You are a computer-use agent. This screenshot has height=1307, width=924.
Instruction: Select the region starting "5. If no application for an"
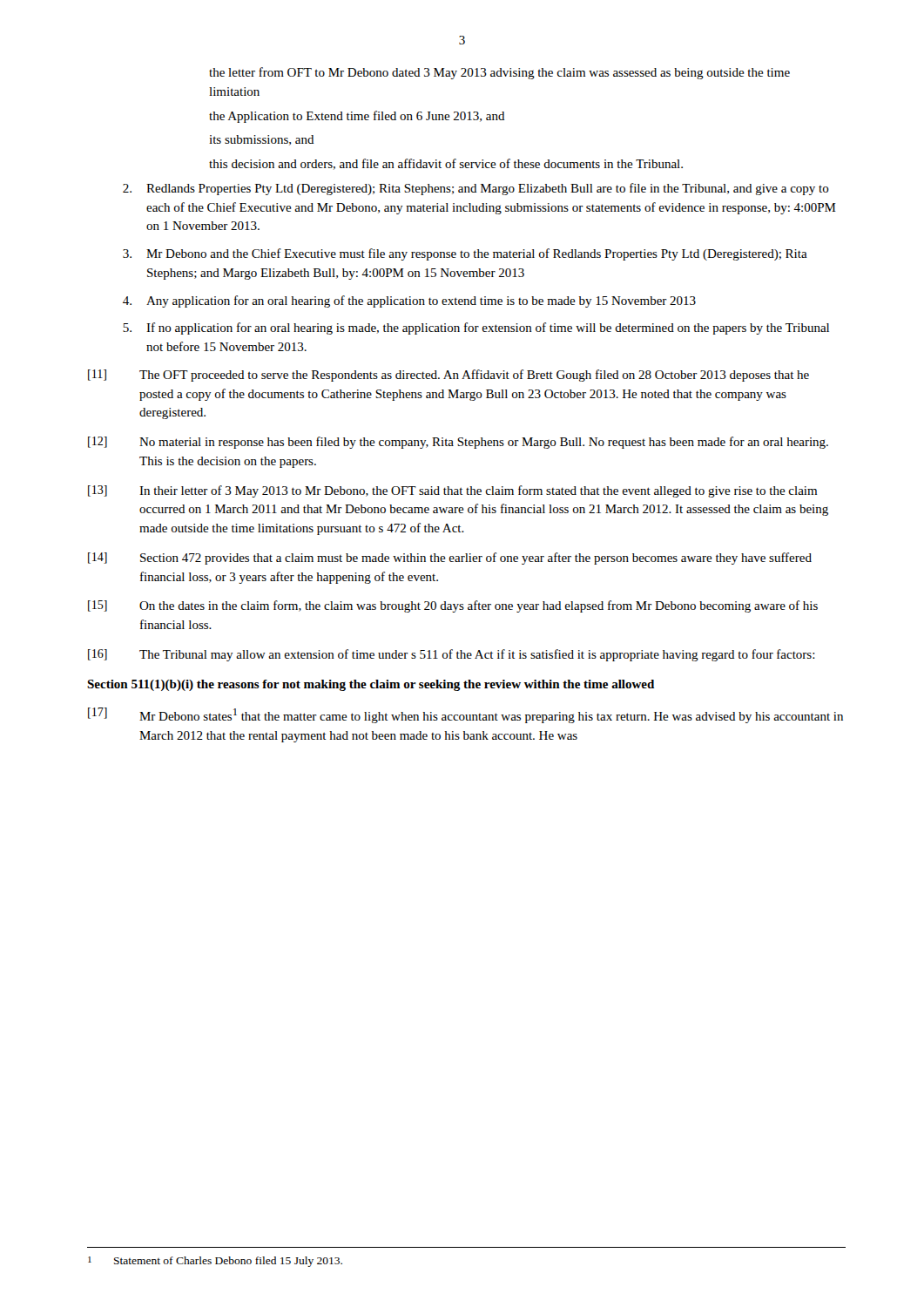(466, 338)
